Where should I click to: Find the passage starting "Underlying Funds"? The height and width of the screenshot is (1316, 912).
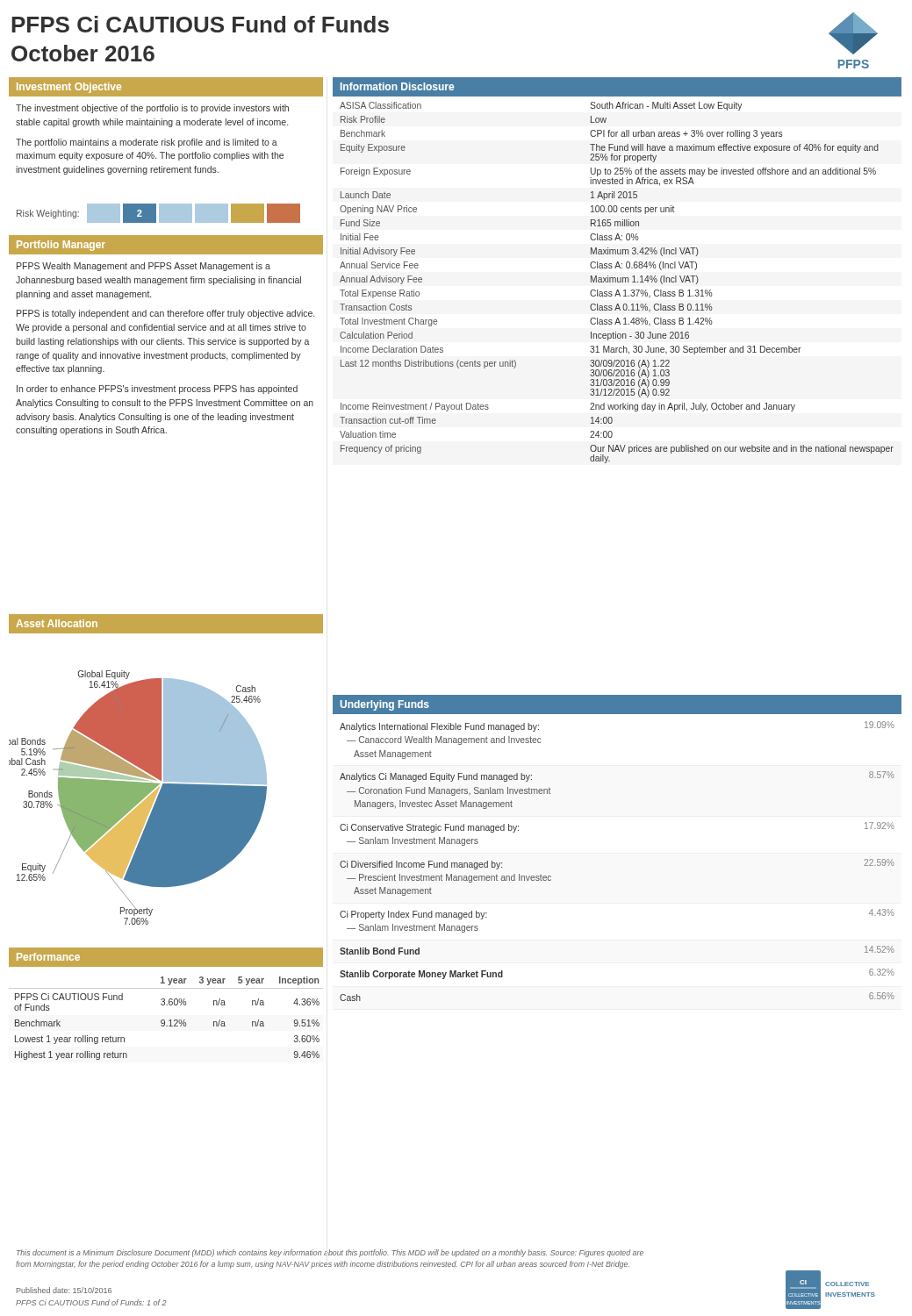[384, 705]
